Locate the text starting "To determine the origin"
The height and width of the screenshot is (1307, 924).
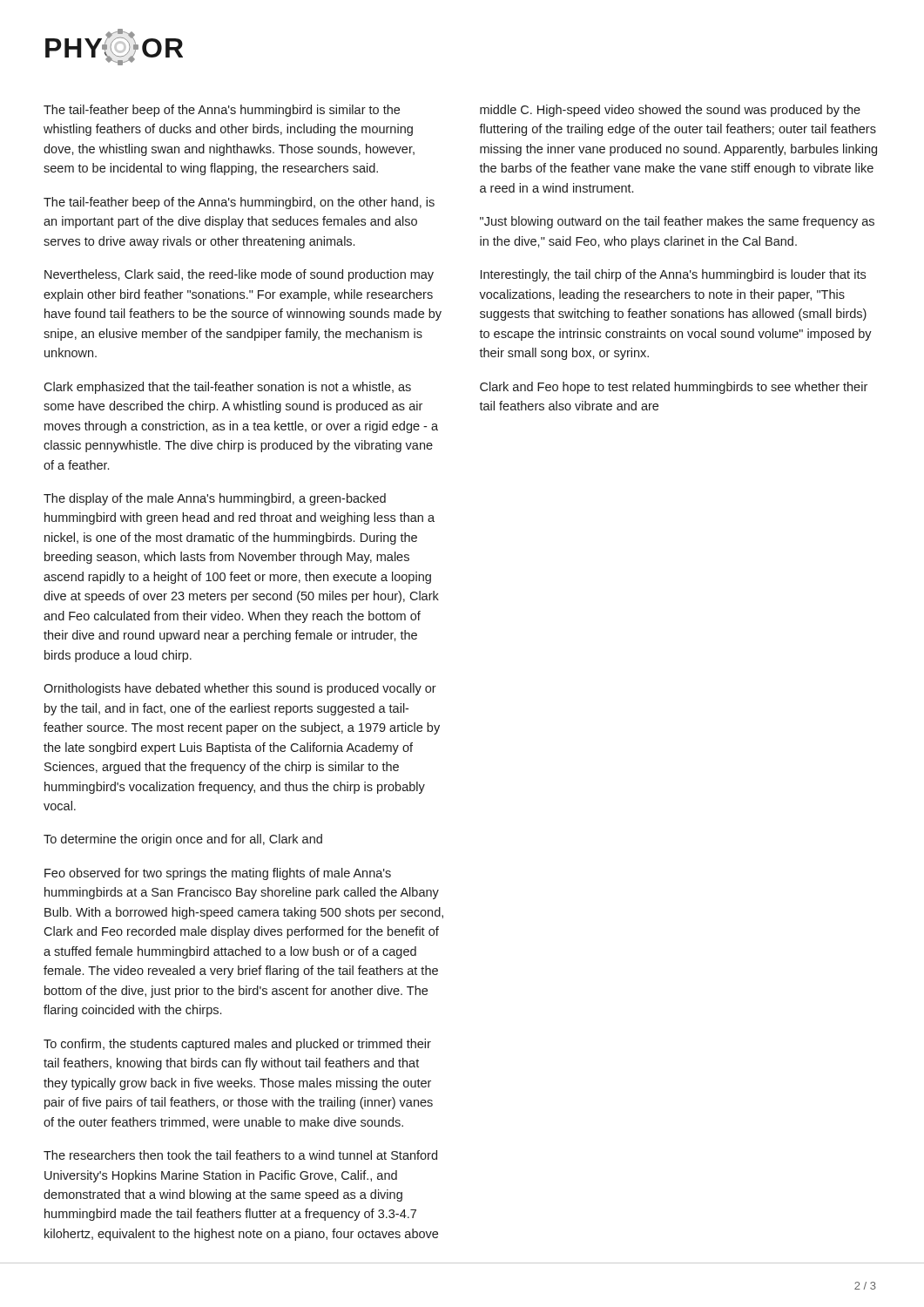(183, 839)
